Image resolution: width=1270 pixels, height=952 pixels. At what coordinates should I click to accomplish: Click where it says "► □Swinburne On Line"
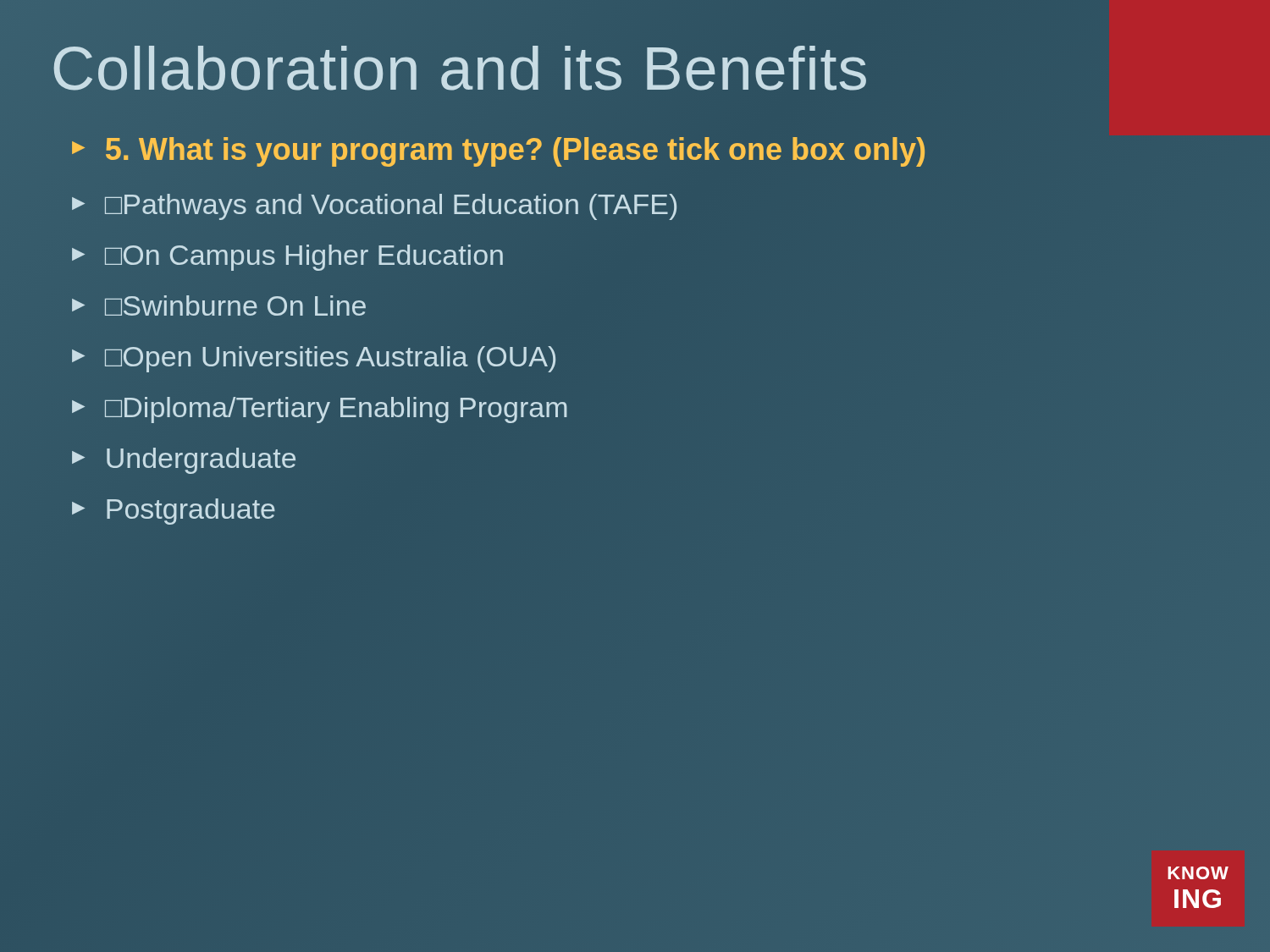[217, 306]
